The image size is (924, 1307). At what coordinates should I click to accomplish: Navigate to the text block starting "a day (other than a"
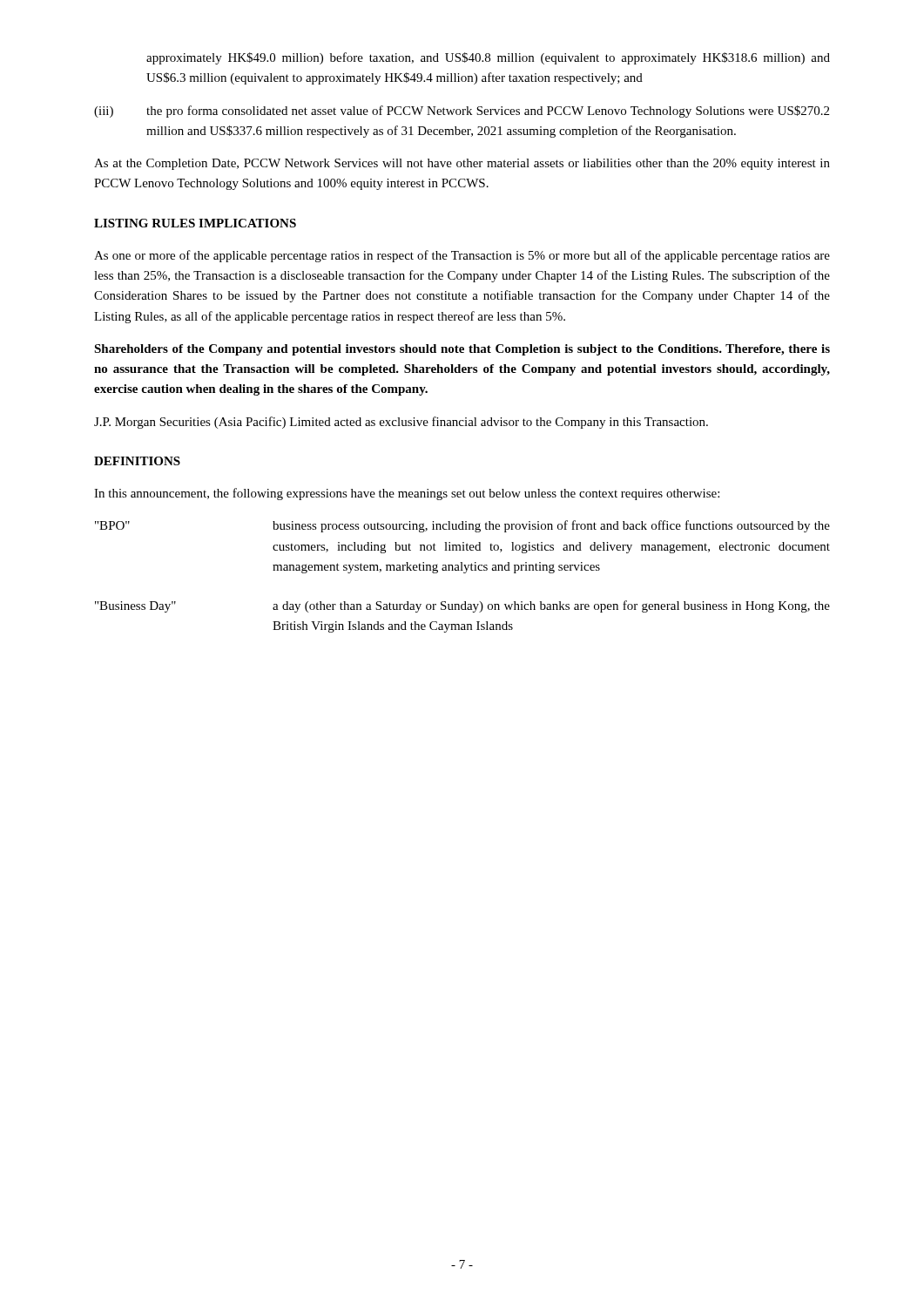point(551,616)
